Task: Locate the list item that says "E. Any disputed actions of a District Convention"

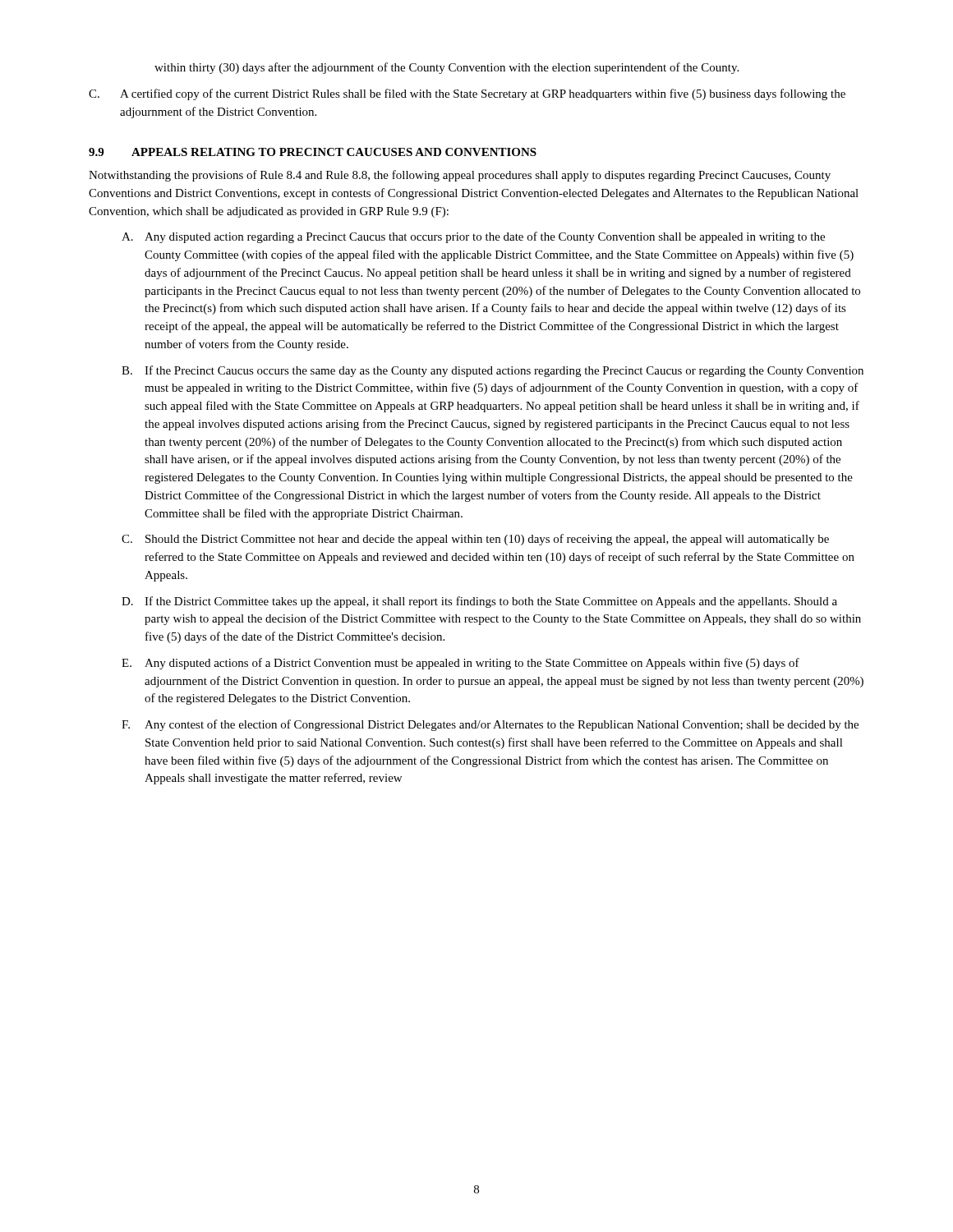Action: (493, 681)
